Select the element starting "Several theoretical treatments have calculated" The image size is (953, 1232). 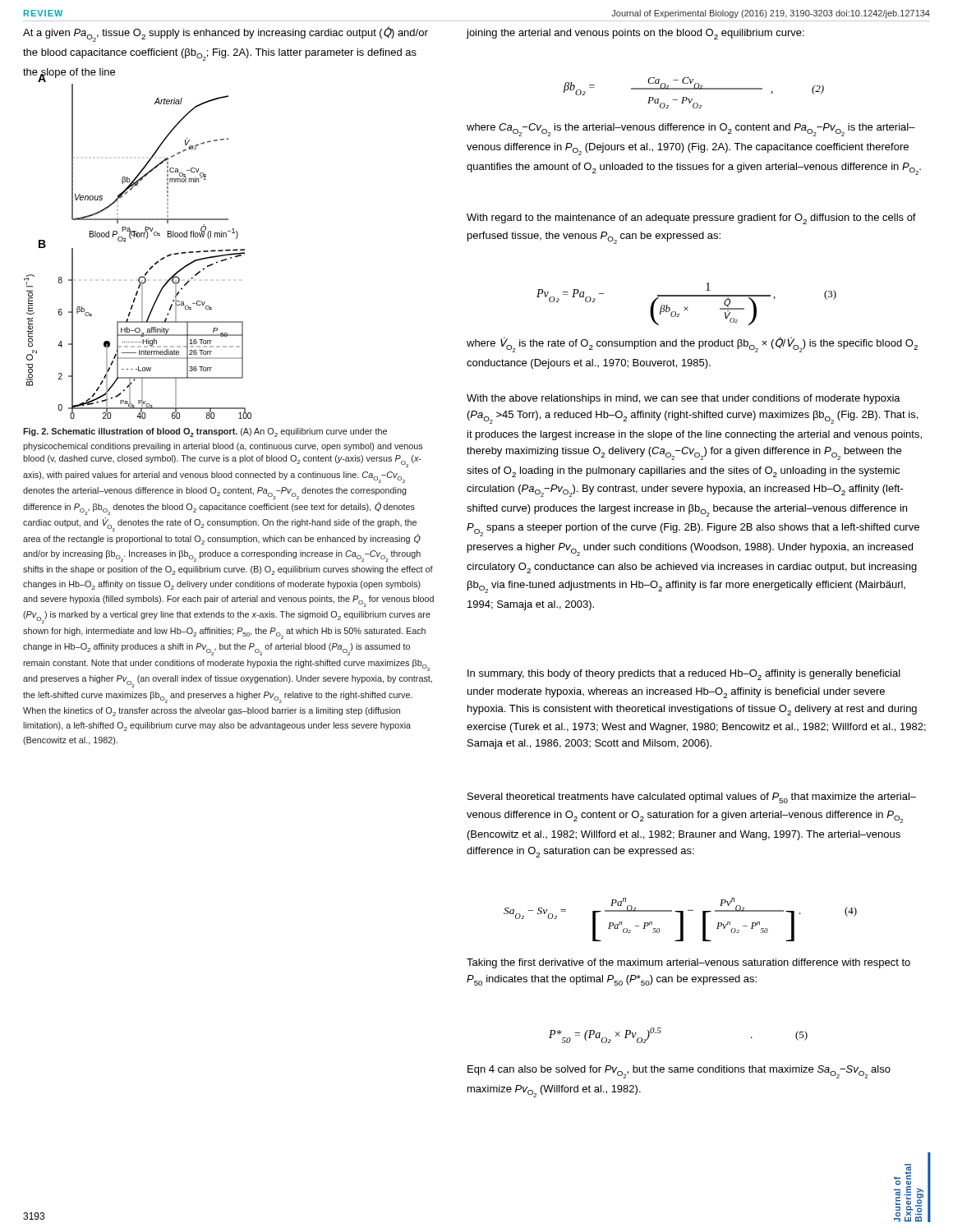pos(691,824)
